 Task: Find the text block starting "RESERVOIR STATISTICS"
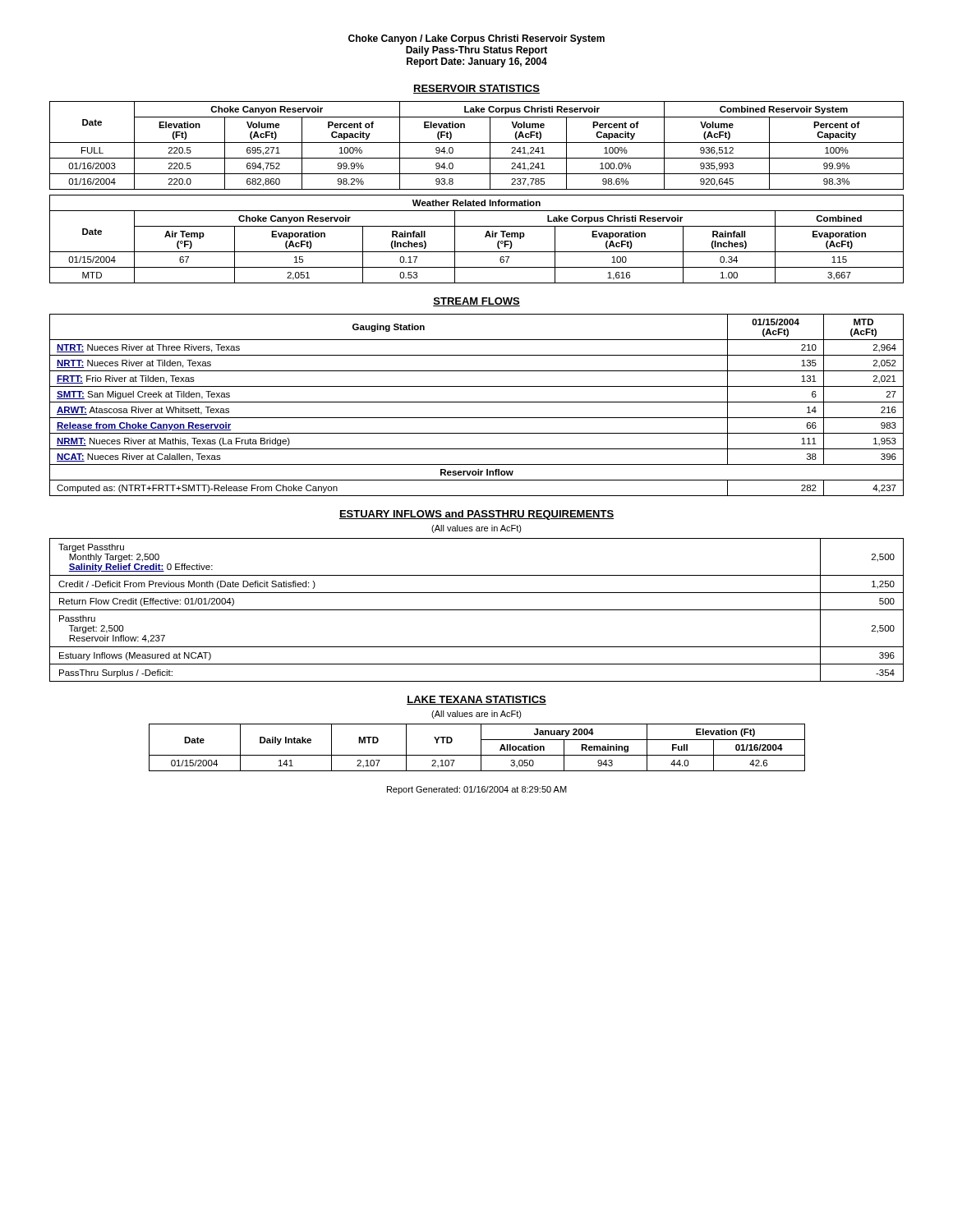click(x=476, y=88)
